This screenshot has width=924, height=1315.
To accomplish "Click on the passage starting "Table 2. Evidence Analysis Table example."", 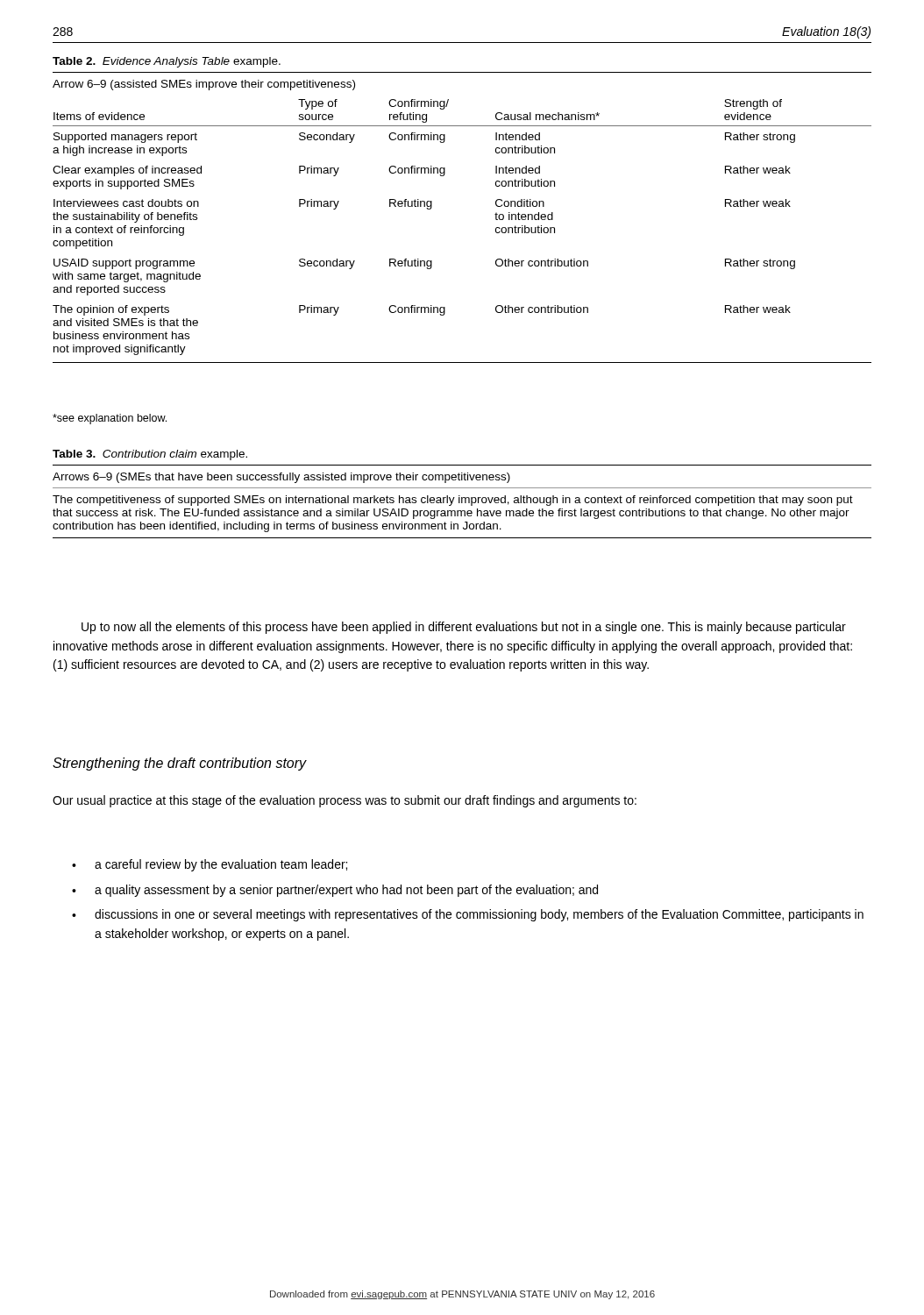I will tap(167, 61).
